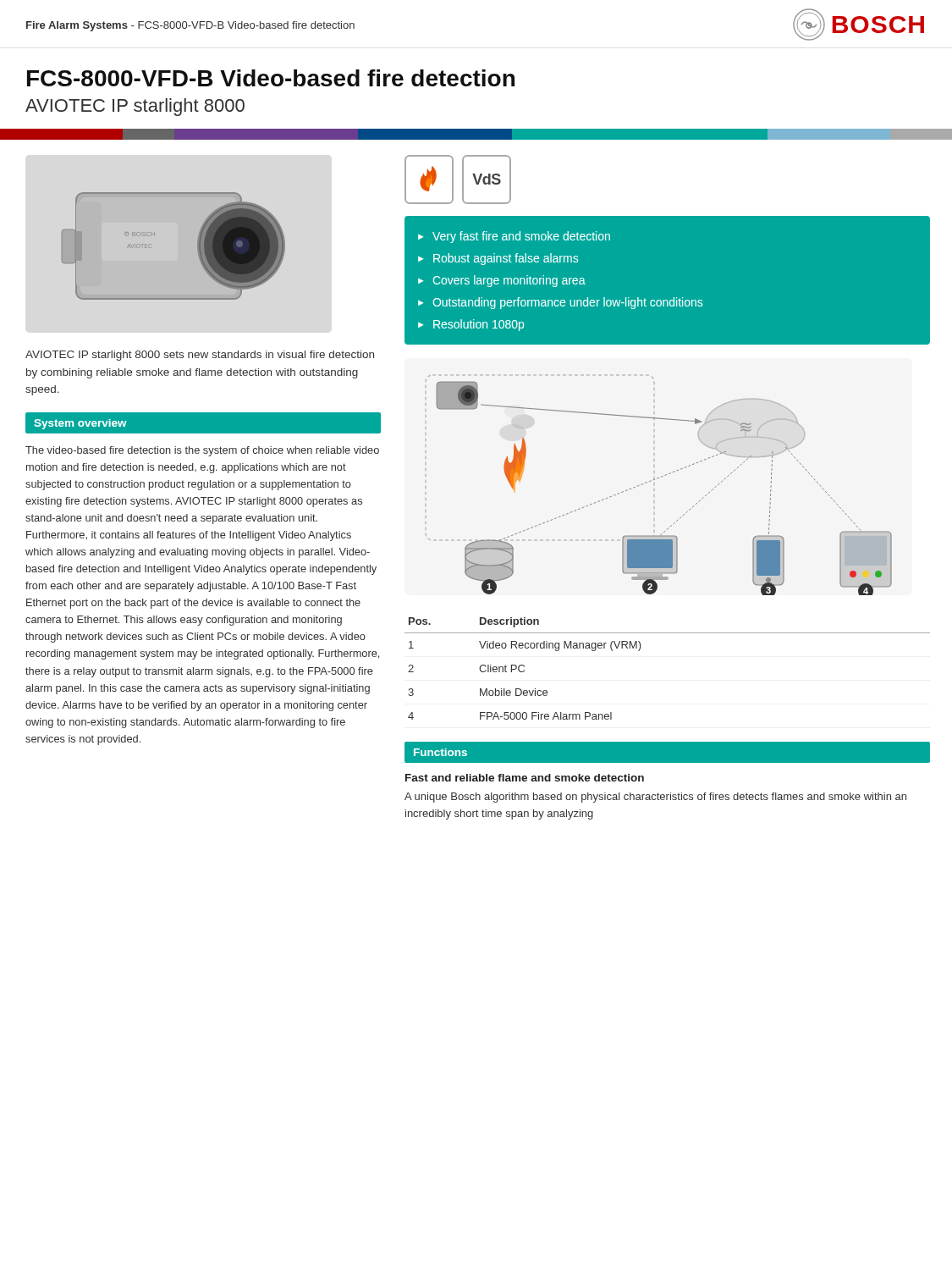This screenshot has width=952, height=1270.
Task: Select the photo
Action: pos(179,244)
